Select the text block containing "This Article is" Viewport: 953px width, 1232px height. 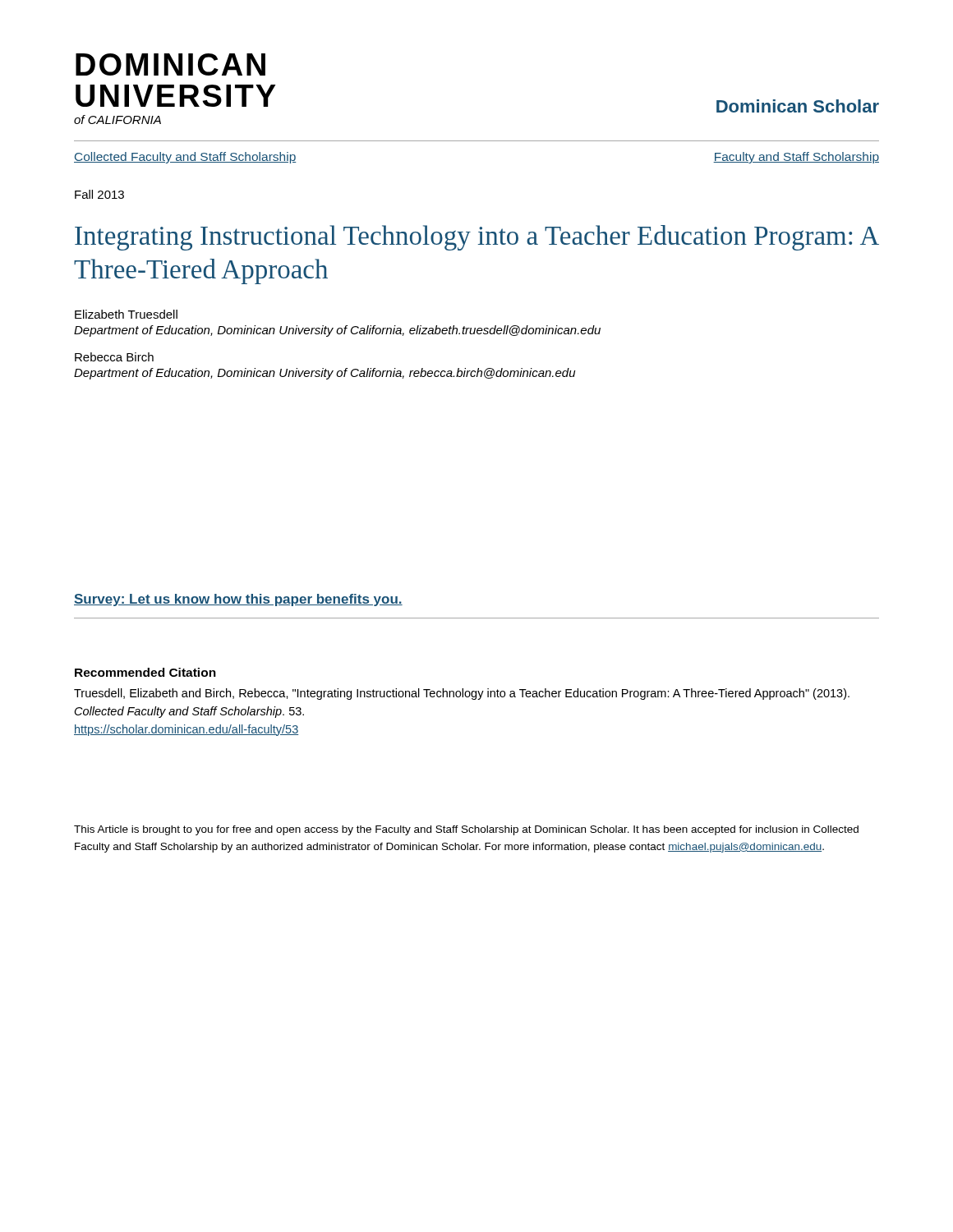[x=467, y=838]
